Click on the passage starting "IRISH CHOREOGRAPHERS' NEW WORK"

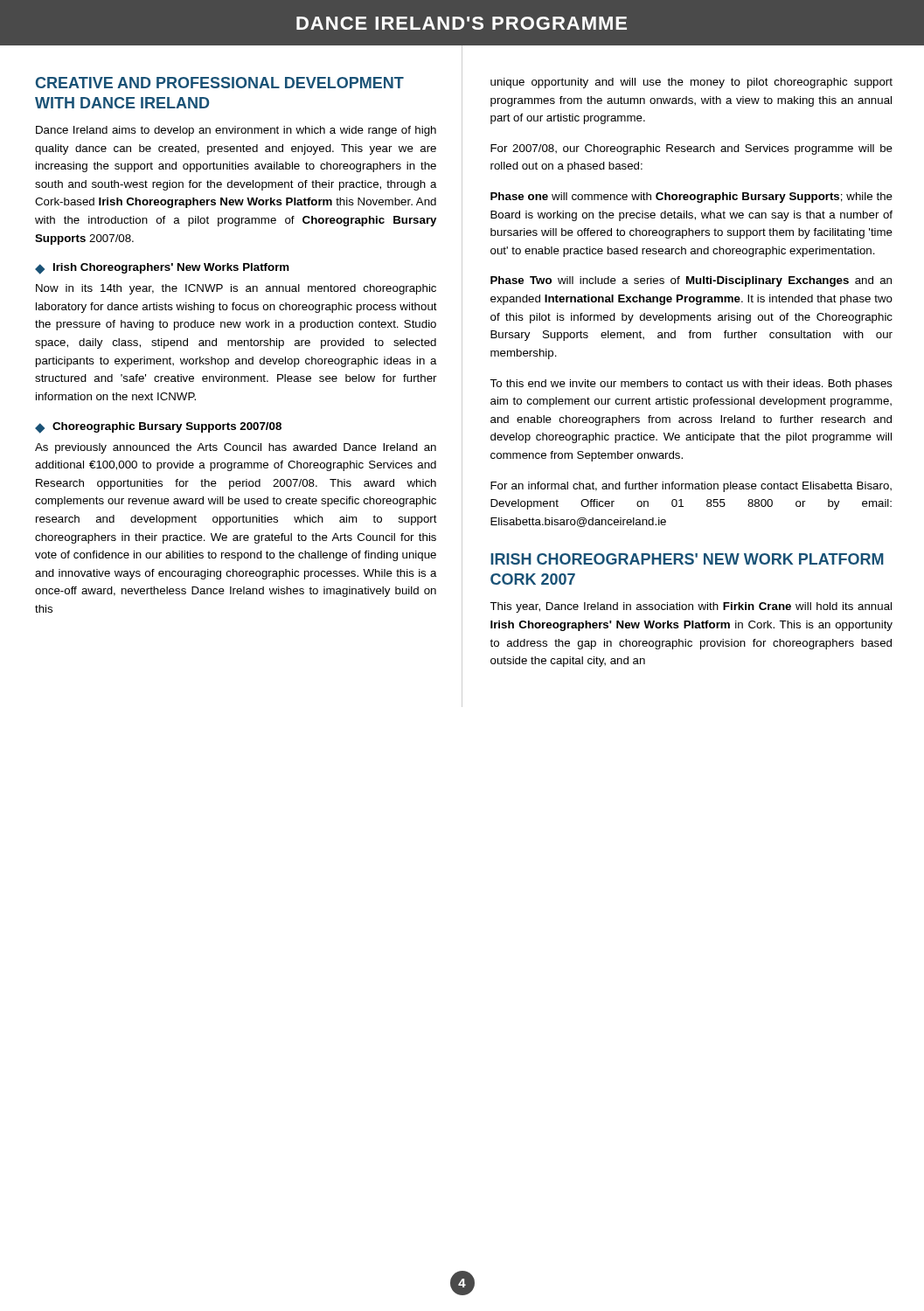[687, 570]
